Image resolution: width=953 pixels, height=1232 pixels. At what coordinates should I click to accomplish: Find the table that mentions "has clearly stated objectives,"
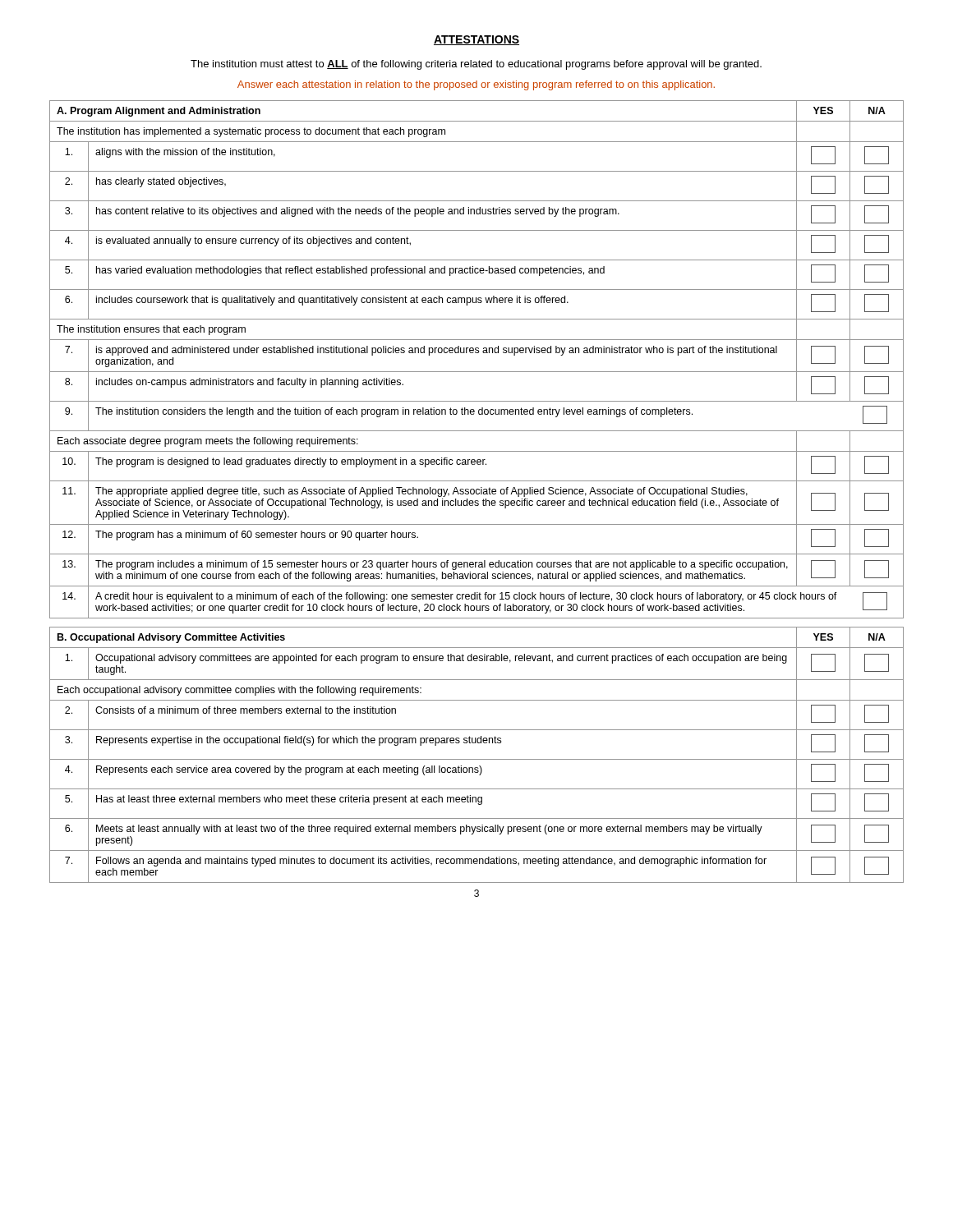pyautogui.click(x=476, y=359)
